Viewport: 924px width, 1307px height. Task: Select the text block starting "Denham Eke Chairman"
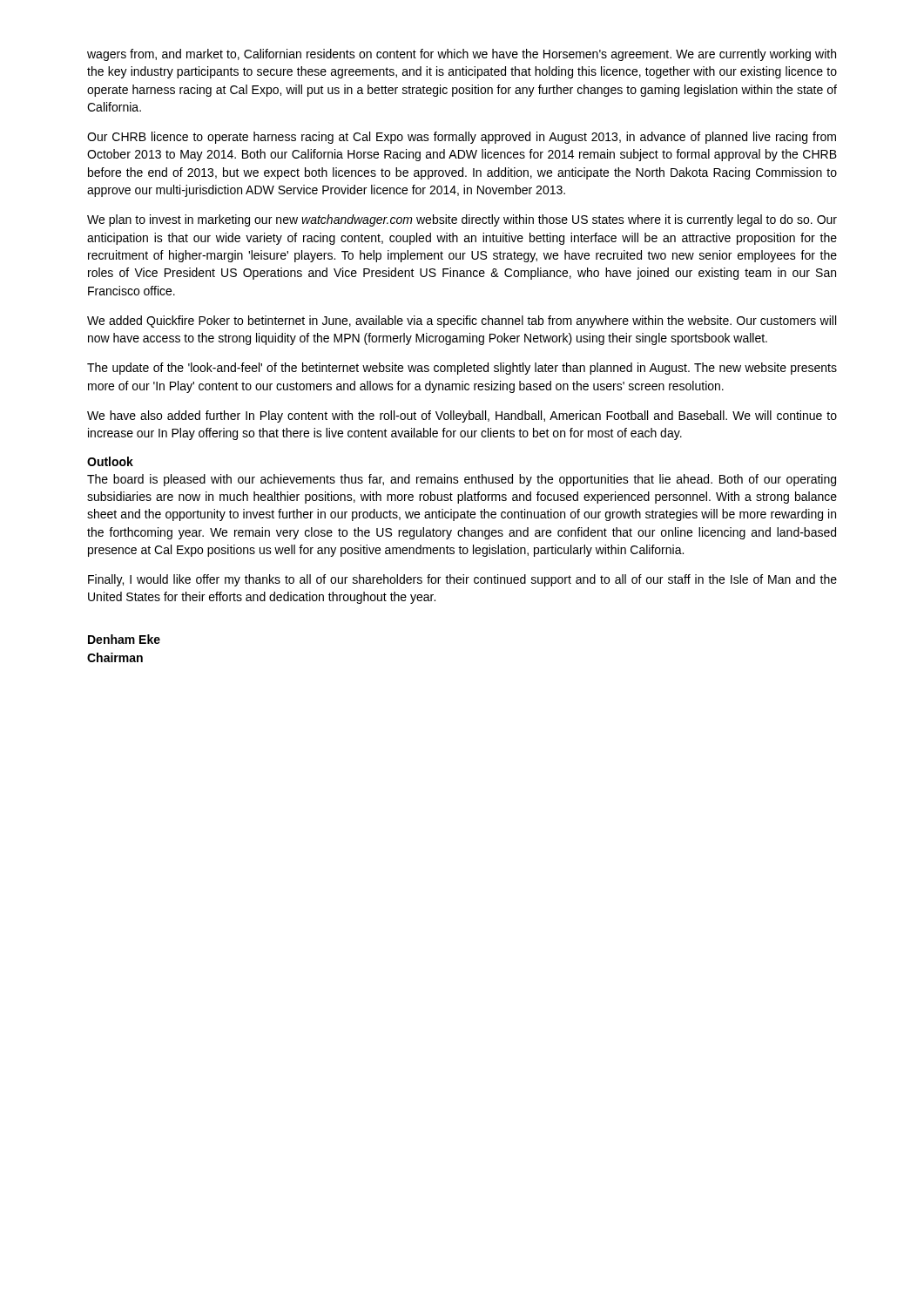[124, 648]
